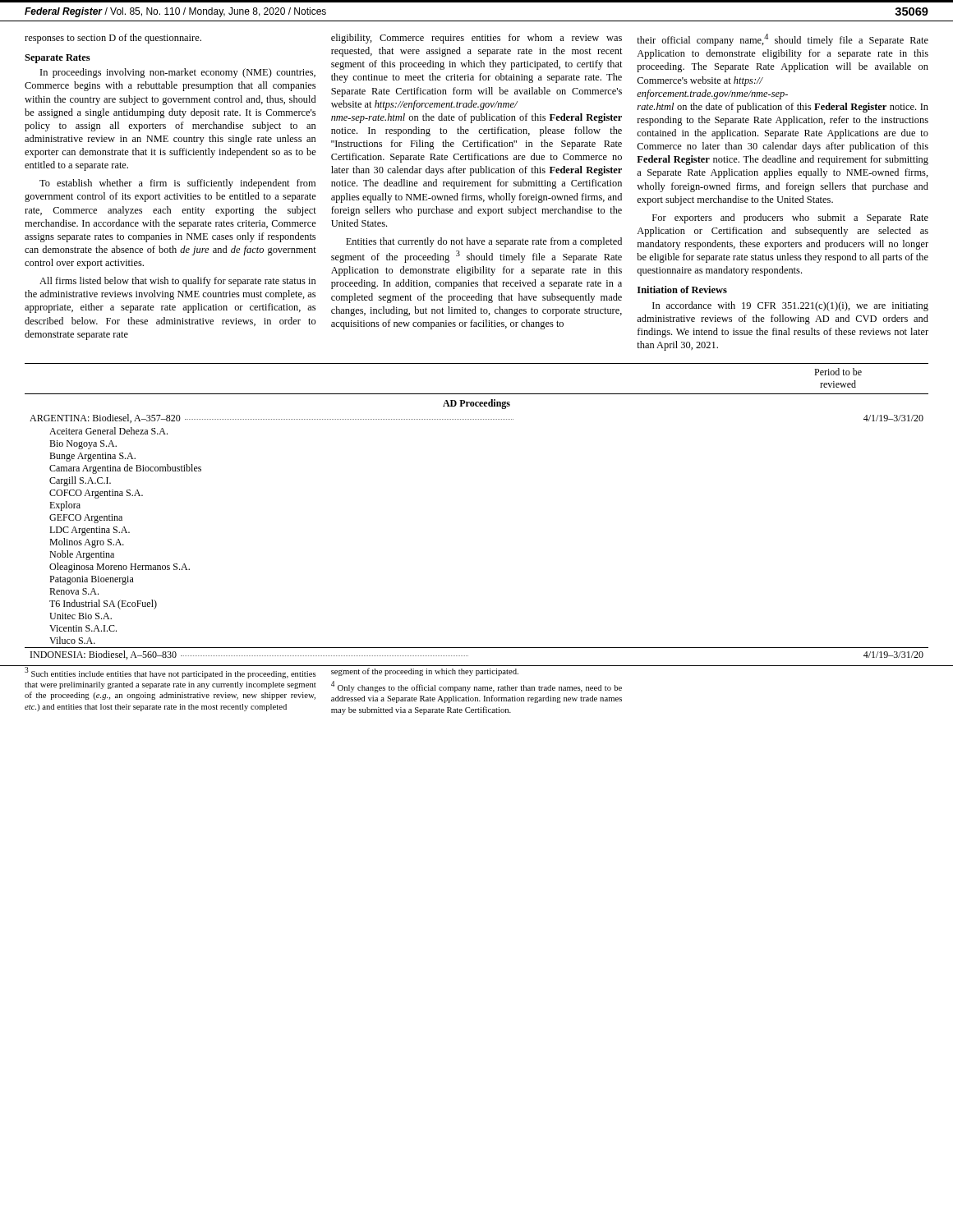Where is the passage that starts "In accordance with 19 CFR 351.221(c)(1)(i), we"?
The image size is (953, 1232).
click(x=783, y=325)
